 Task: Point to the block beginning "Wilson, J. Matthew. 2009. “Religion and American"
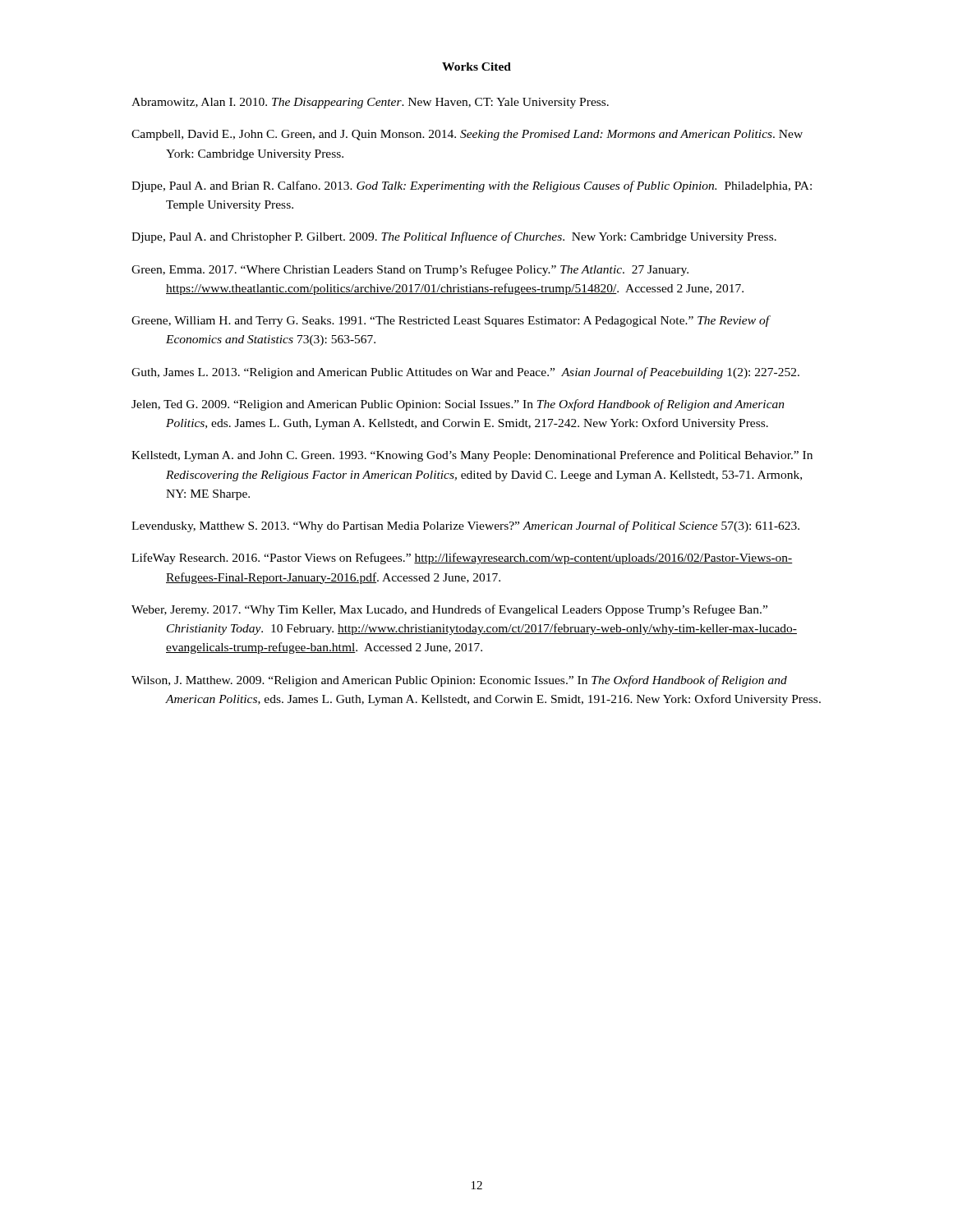[x=476, y=689]
